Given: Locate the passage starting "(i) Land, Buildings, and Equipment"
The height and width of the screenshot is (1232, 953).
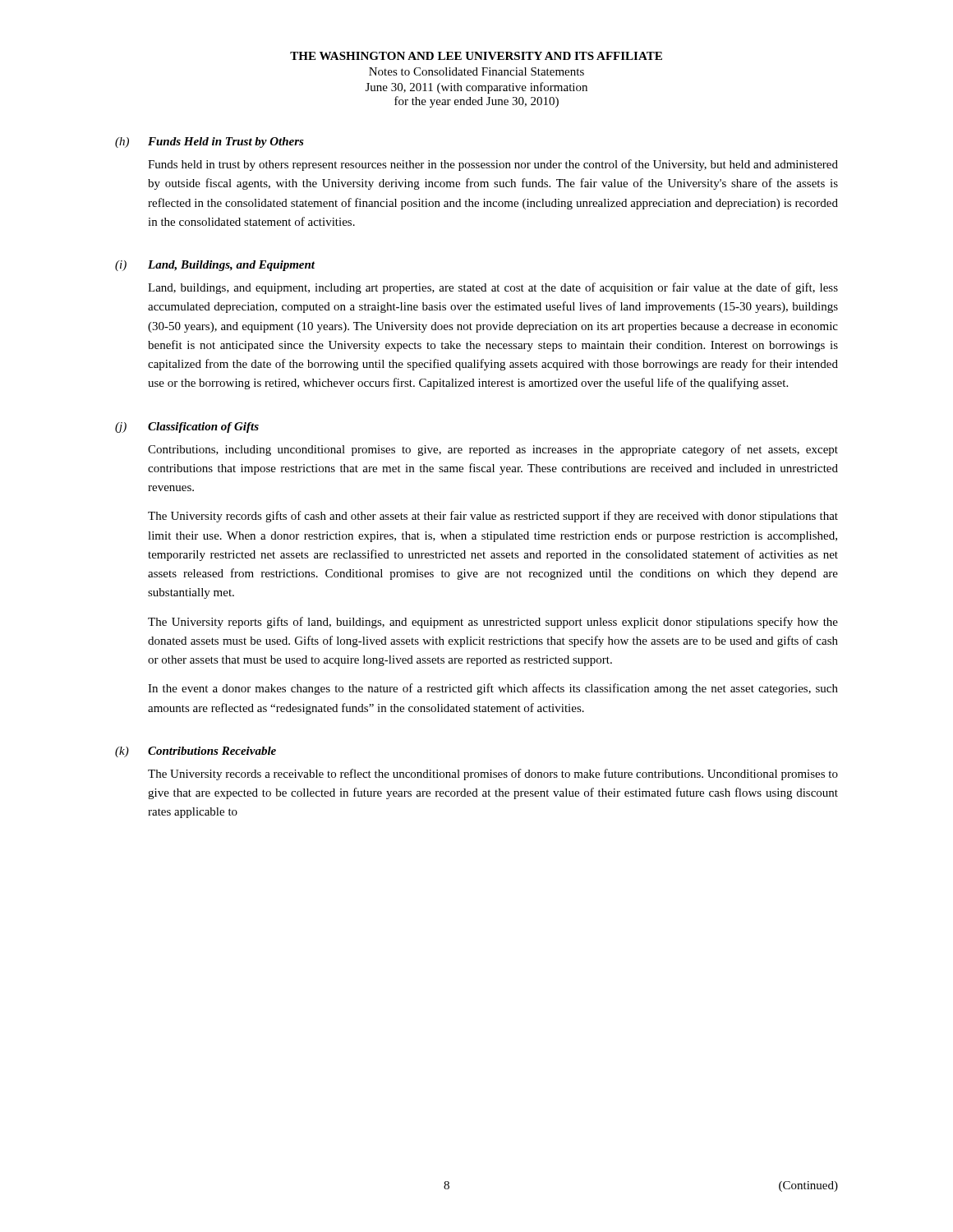Looking at the screenshot, I should coord(215,265).
